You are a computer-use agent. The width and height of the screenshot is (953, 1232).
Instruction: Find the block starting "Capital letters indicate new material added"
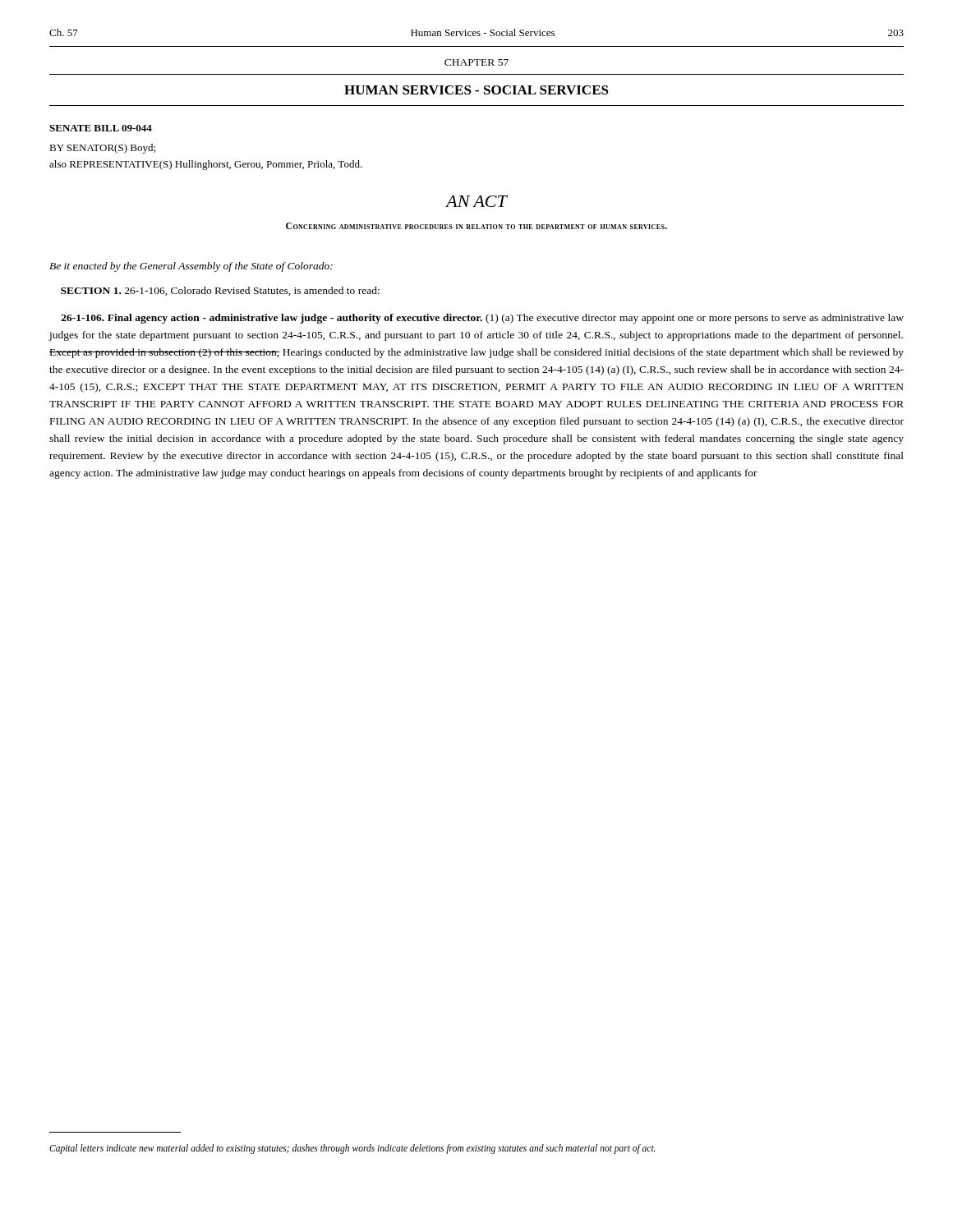point(353,1148)
